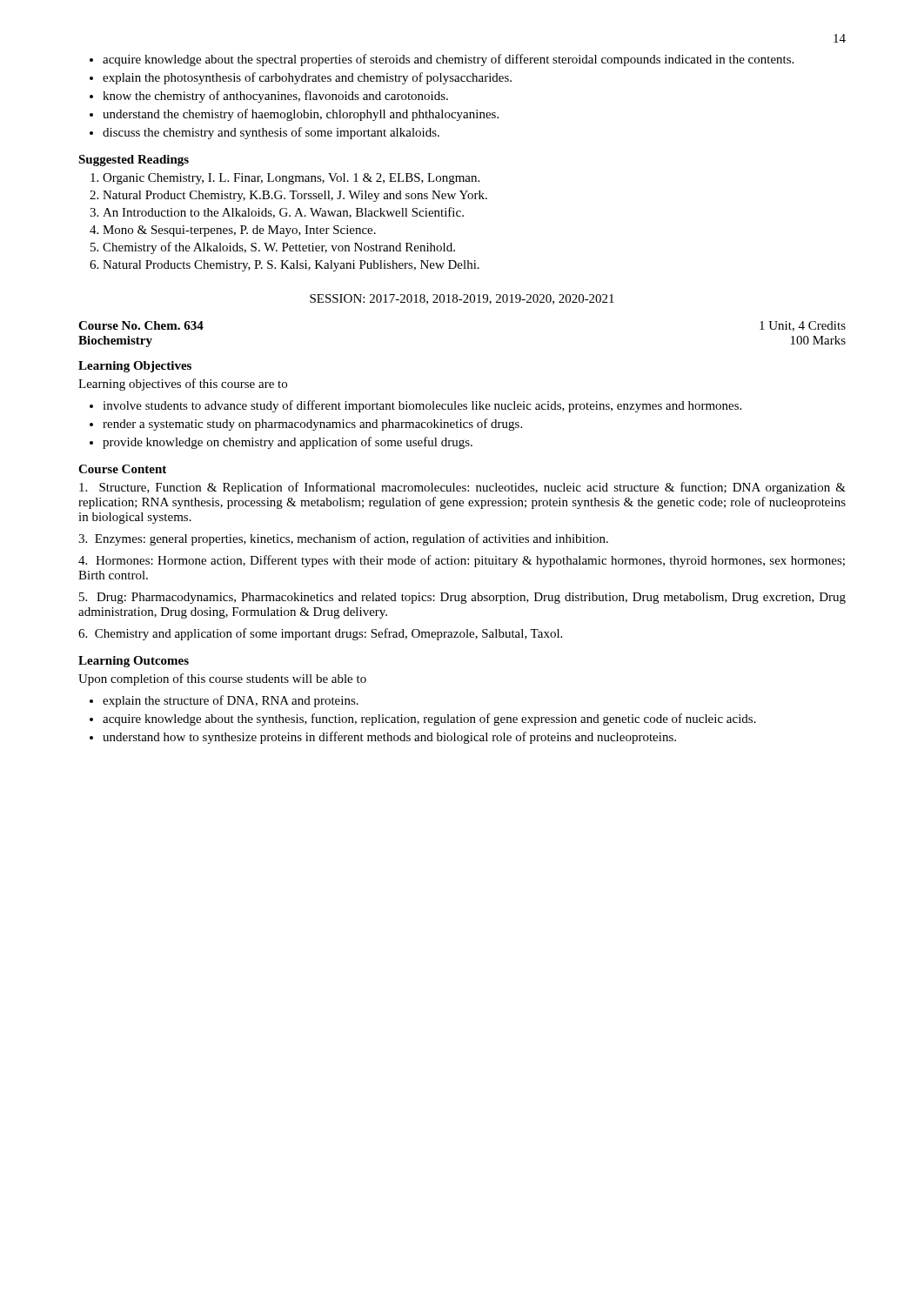Click on the text block starting "1 Unit, 4"

coord(802,333)
